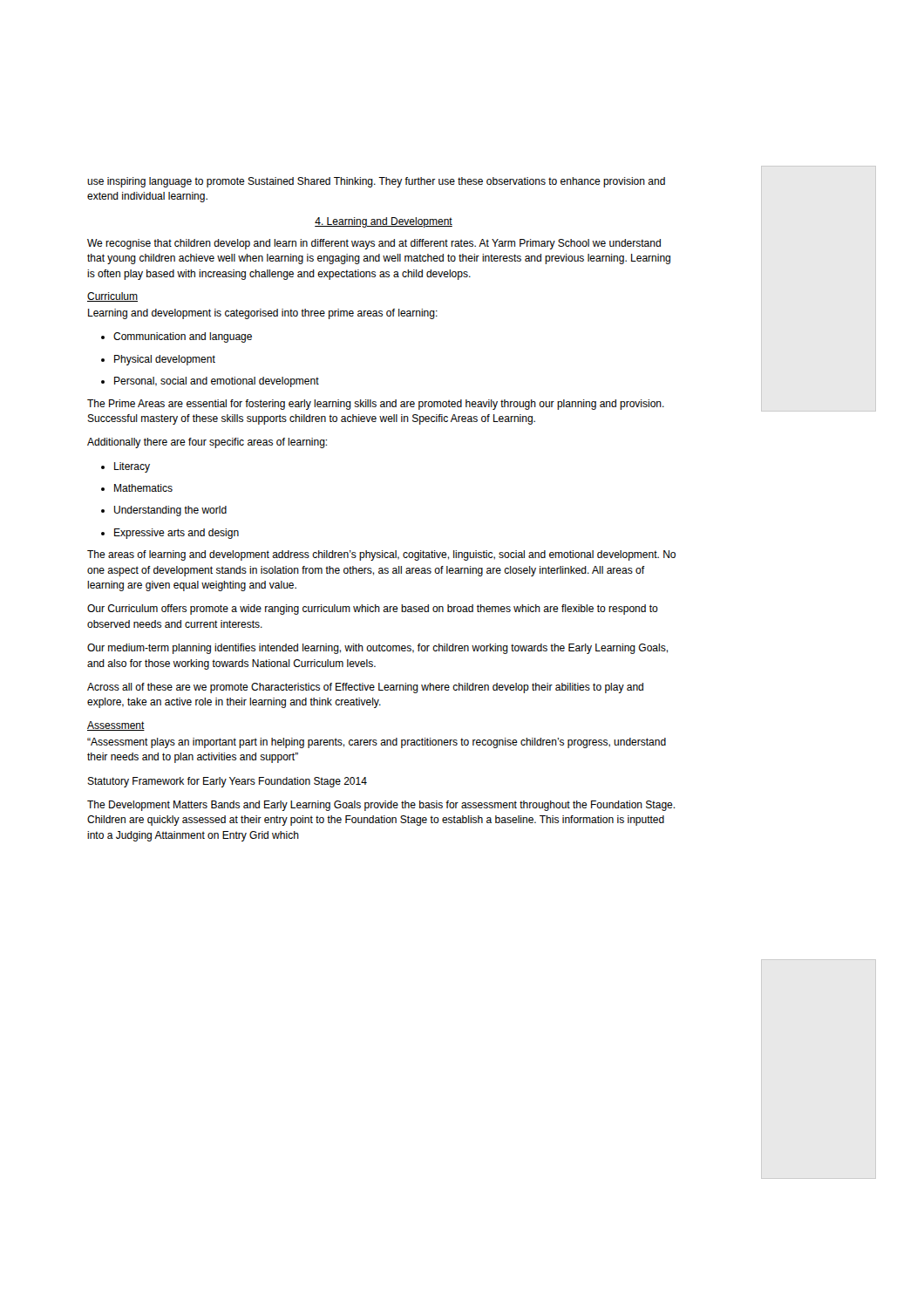Viewport: 924px width, 1308px height.
Task: Locate the text block containing "The Prime Areas are essential for fostering"
Action: point(384,411)
